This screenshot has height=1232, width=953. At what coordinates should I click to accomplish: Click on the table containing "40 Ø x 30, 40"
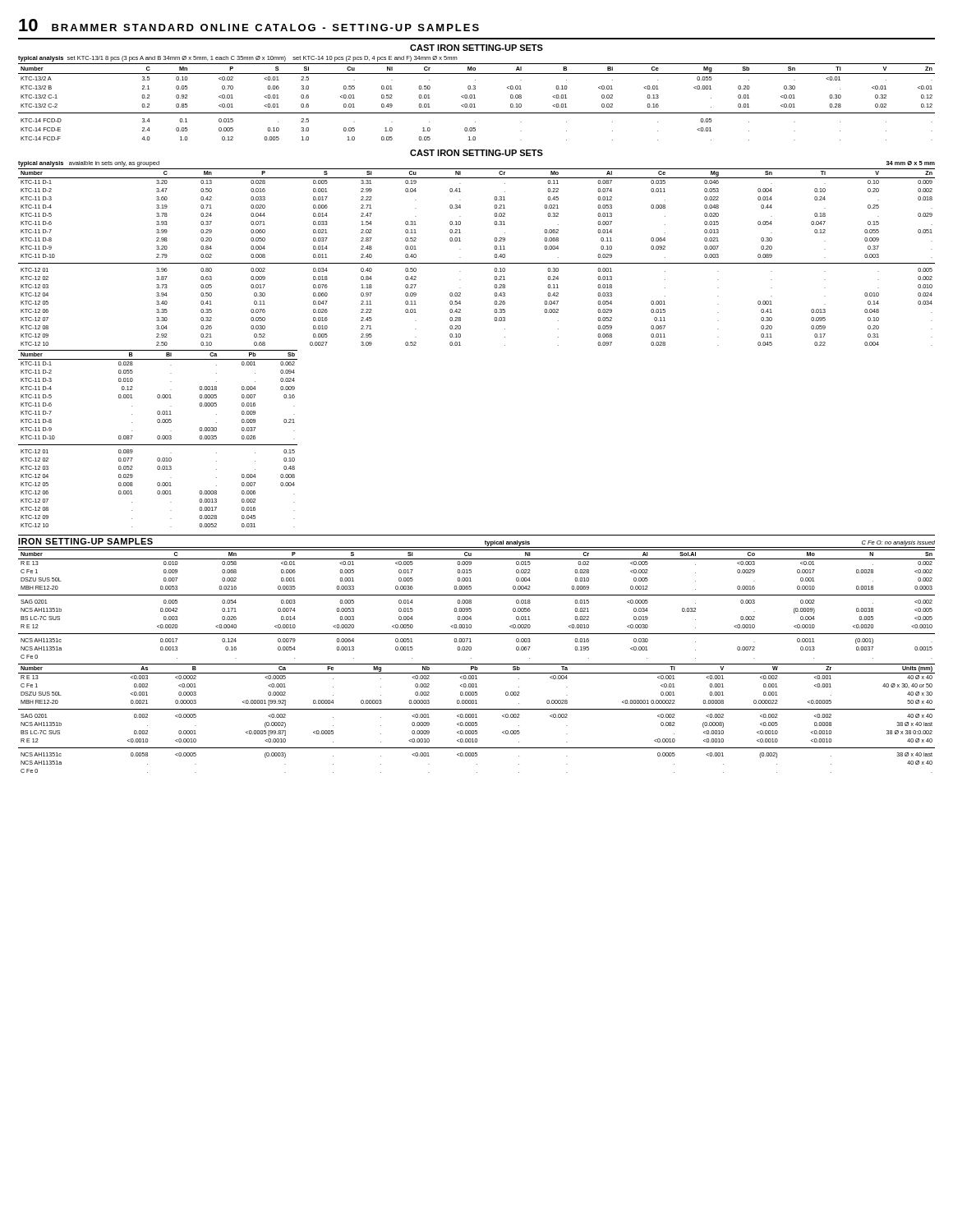click(x=476, y=719)
